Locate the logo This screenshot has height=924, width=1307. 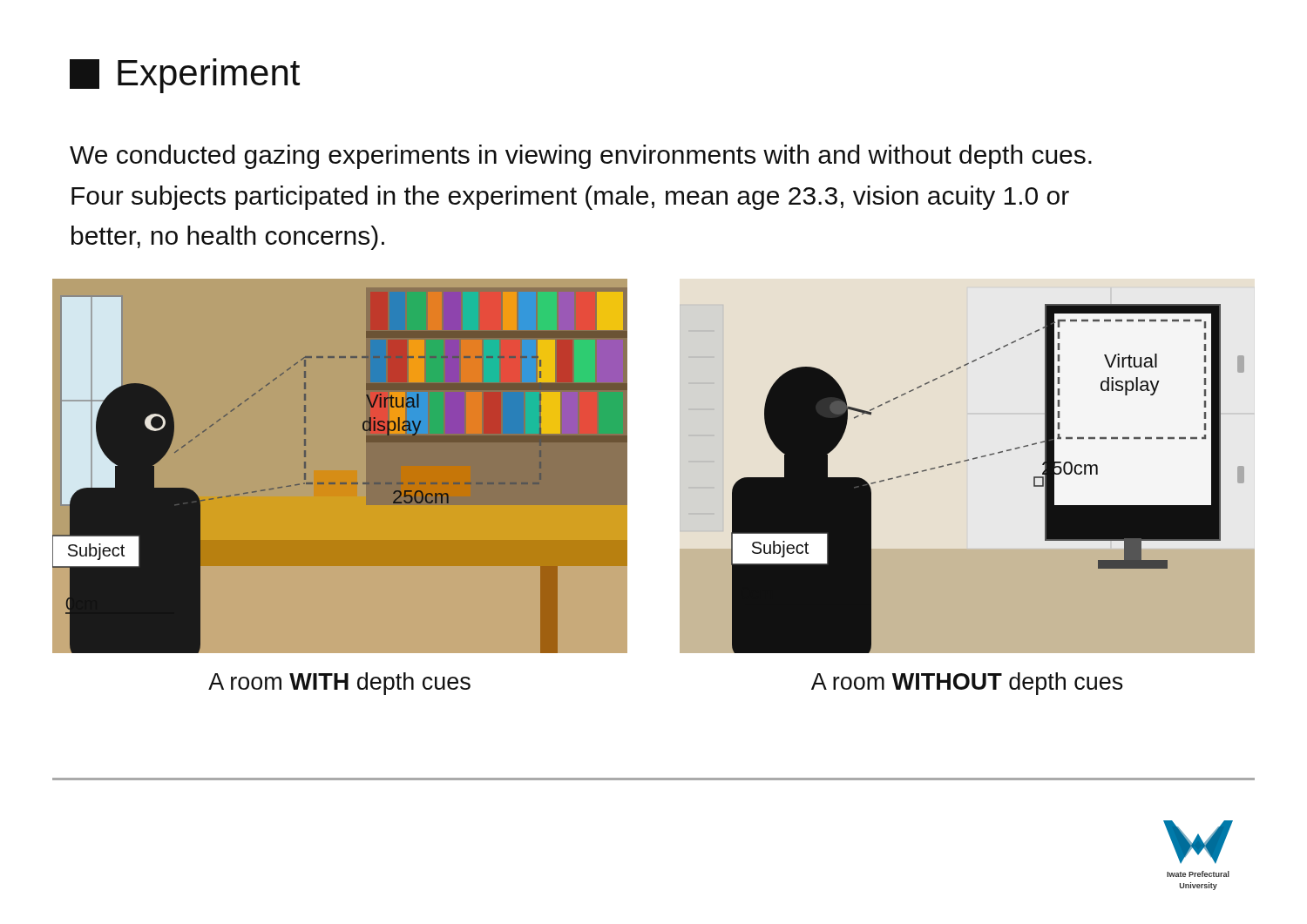point(1198,853)
